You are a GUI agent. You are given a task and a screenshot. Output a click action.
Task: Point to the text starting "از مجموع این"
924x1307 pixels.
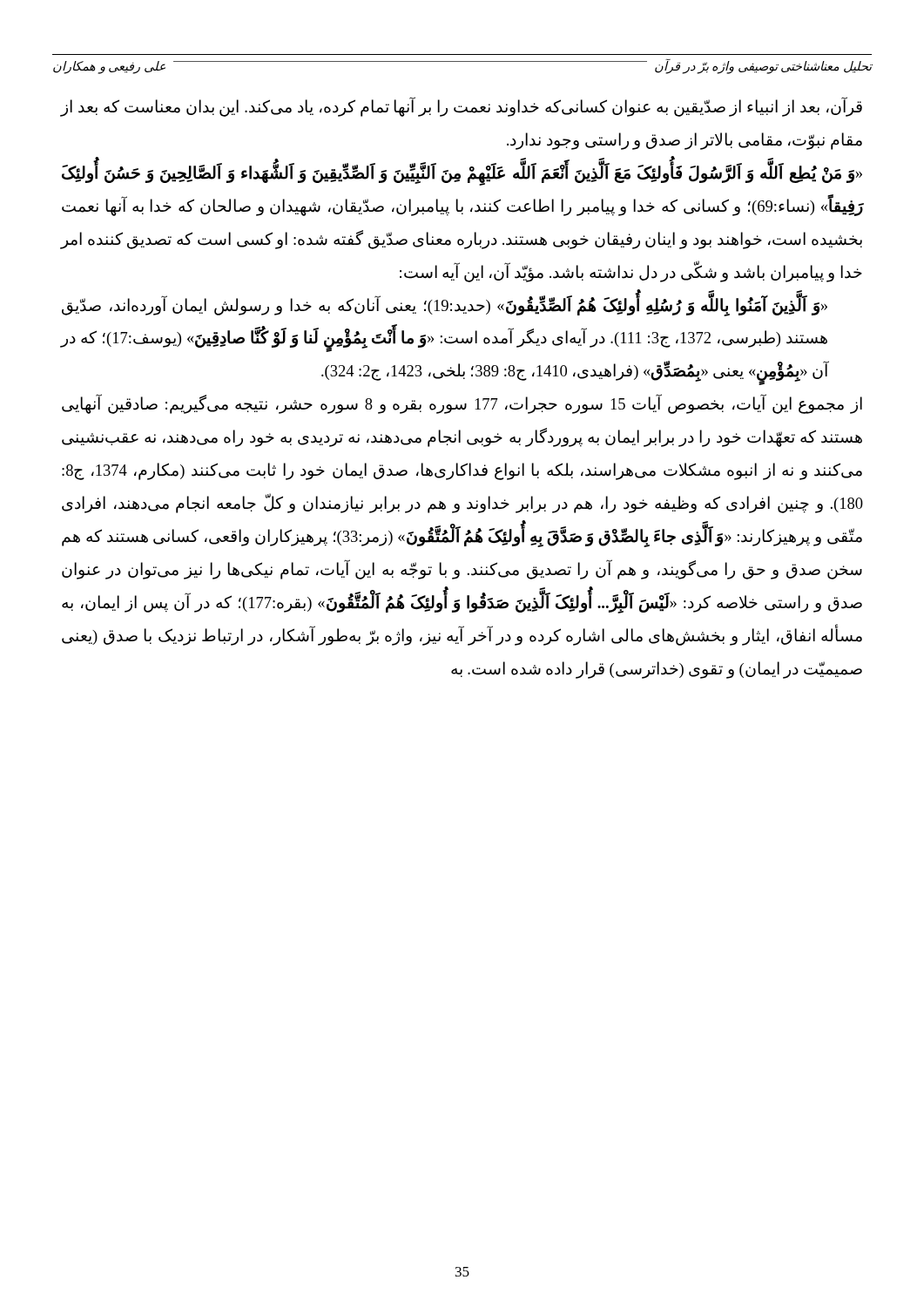click(462, 538)
